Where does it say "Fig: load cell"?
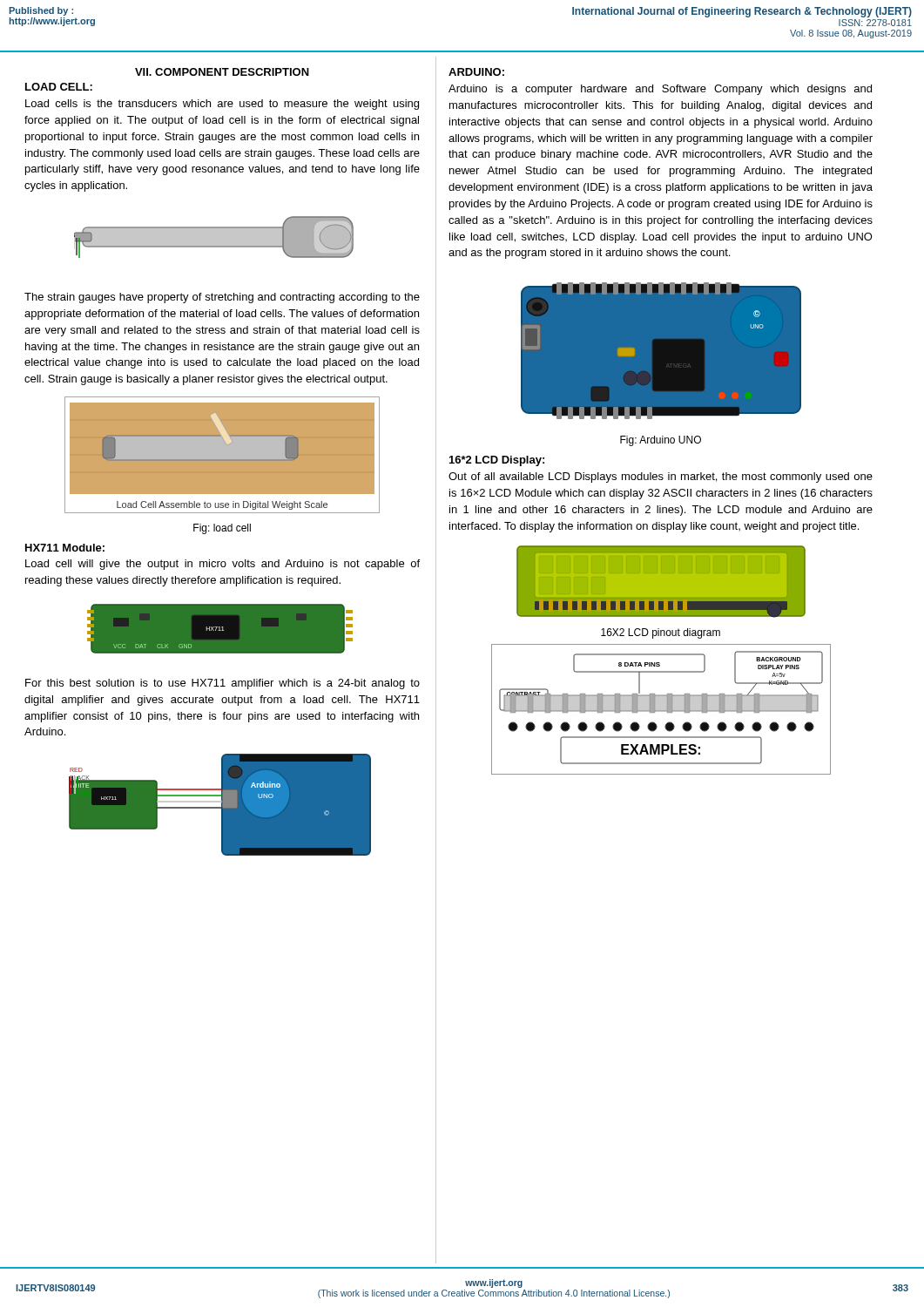 point(222,528)
